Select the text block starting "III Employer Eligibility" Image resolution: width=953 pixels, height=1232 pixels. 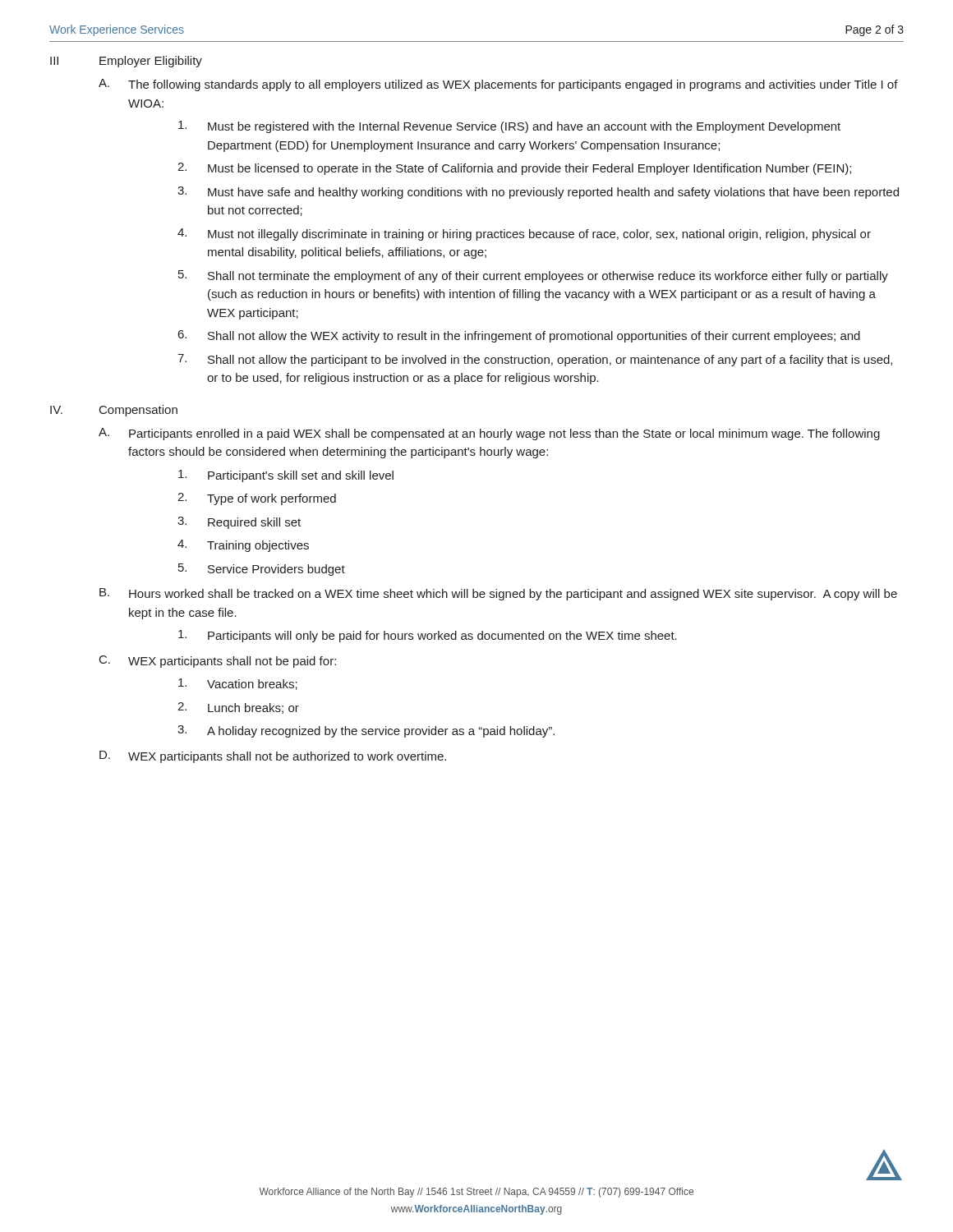click(x=126, y=60)
